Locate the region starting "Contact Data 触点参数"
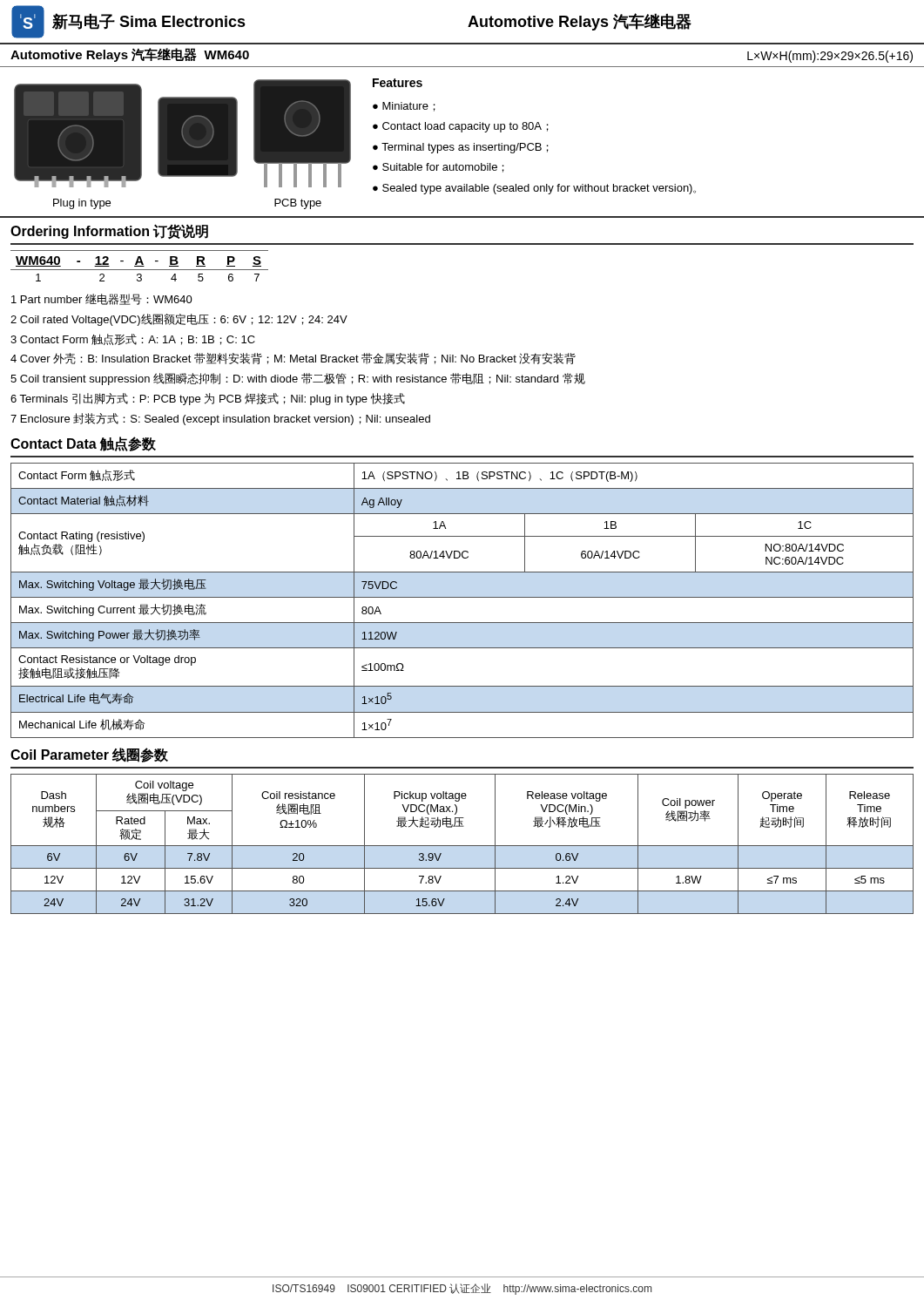This screenshot has height=1307, width=924. pyautogui.click(x=83, y=444)
